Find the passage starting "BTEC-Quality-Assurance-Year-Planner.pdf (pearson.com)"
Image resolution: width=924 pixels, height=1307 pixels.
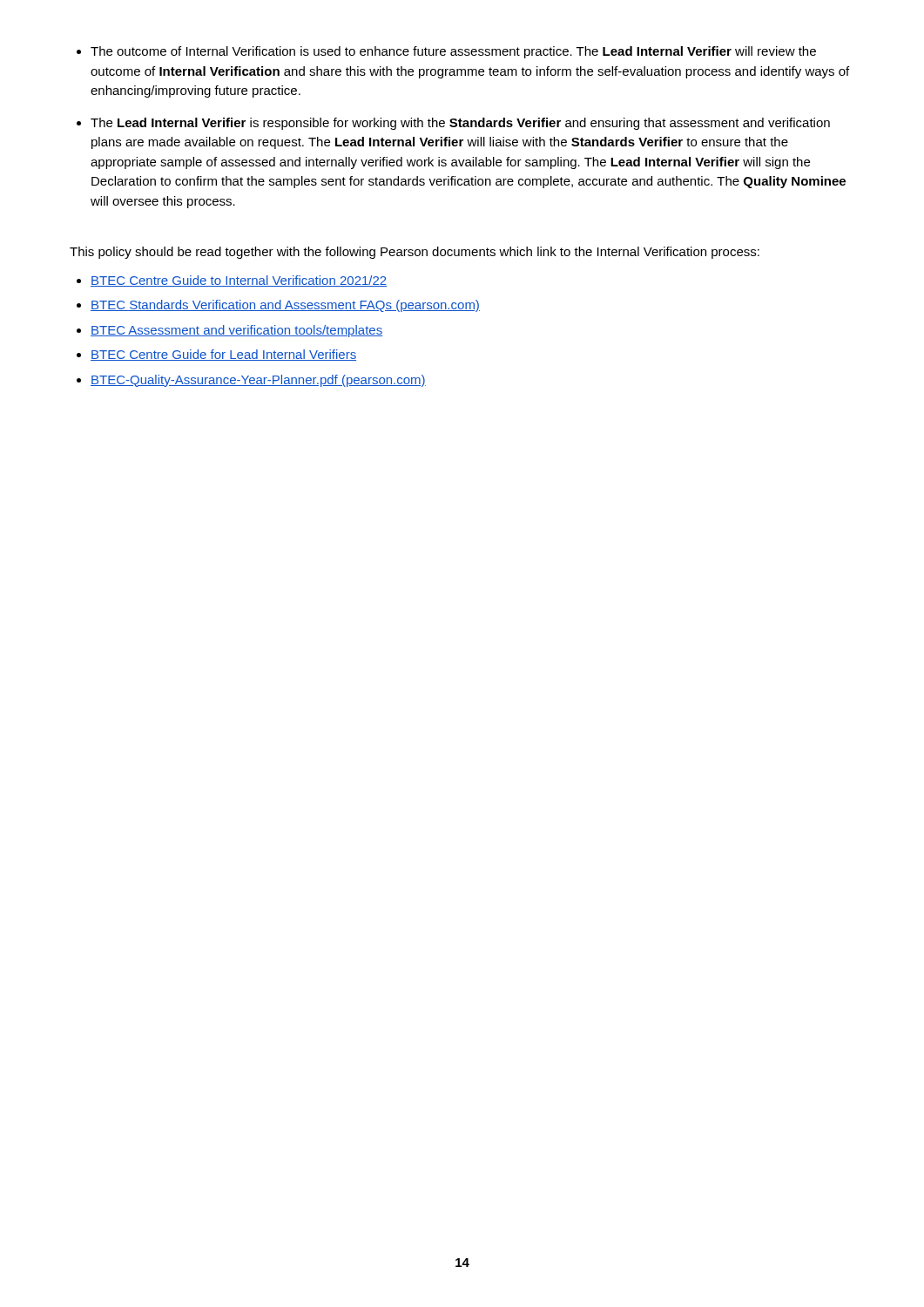tap(258, 379)
